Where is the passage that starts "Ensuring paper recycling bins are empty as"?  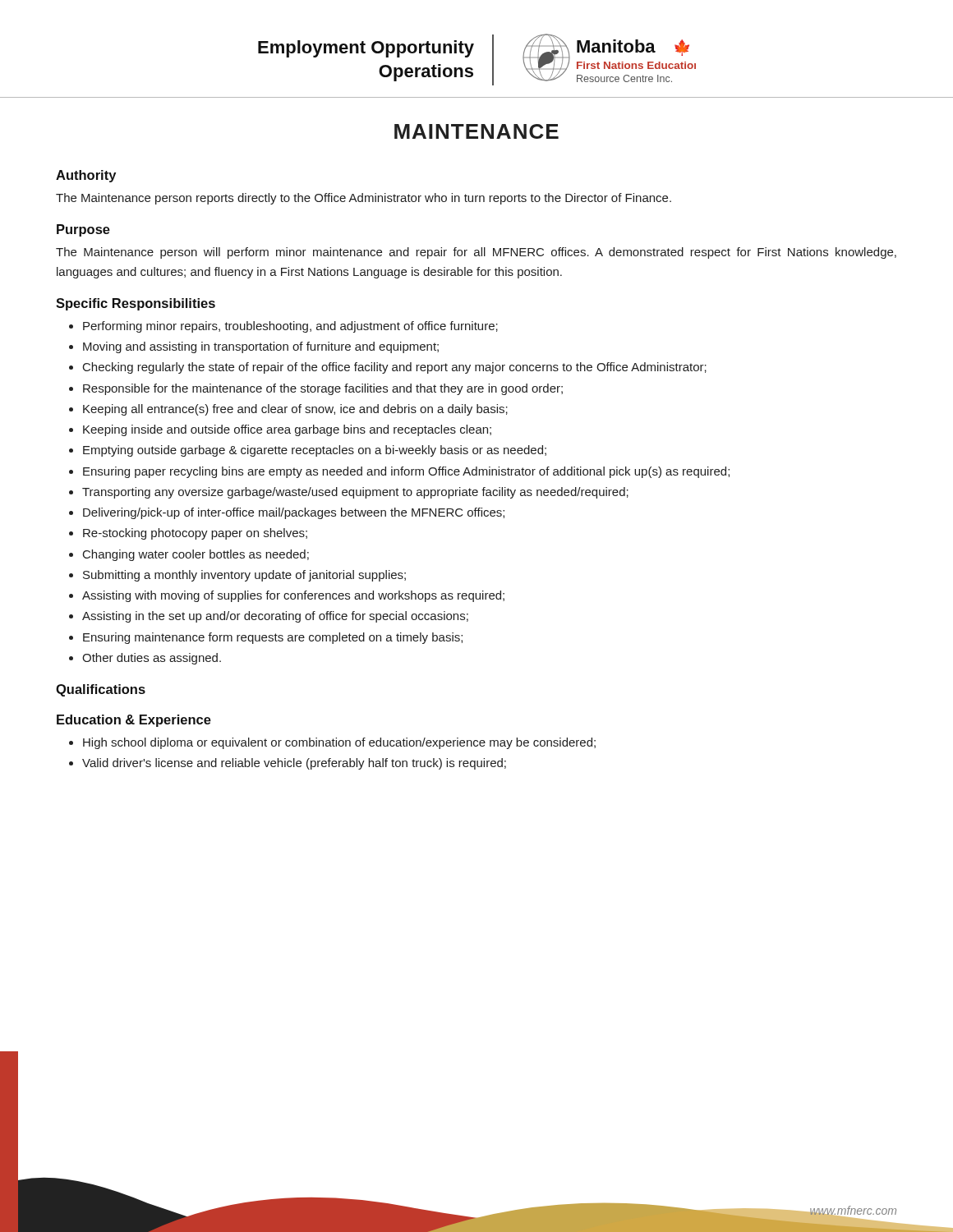click(x=406, y=471)
